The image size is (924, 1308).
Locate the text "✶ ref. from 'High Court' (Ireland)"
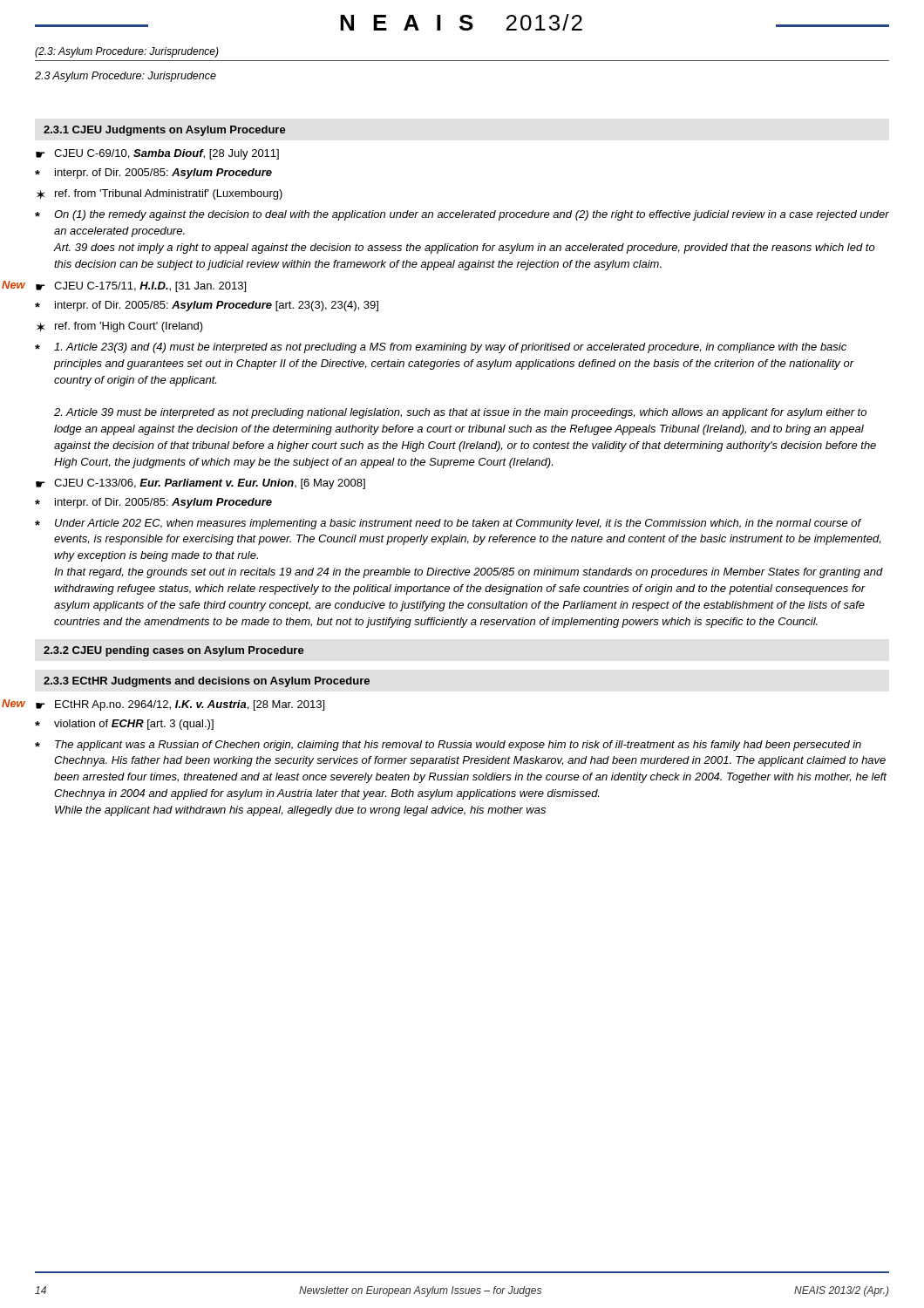point(120,327)
